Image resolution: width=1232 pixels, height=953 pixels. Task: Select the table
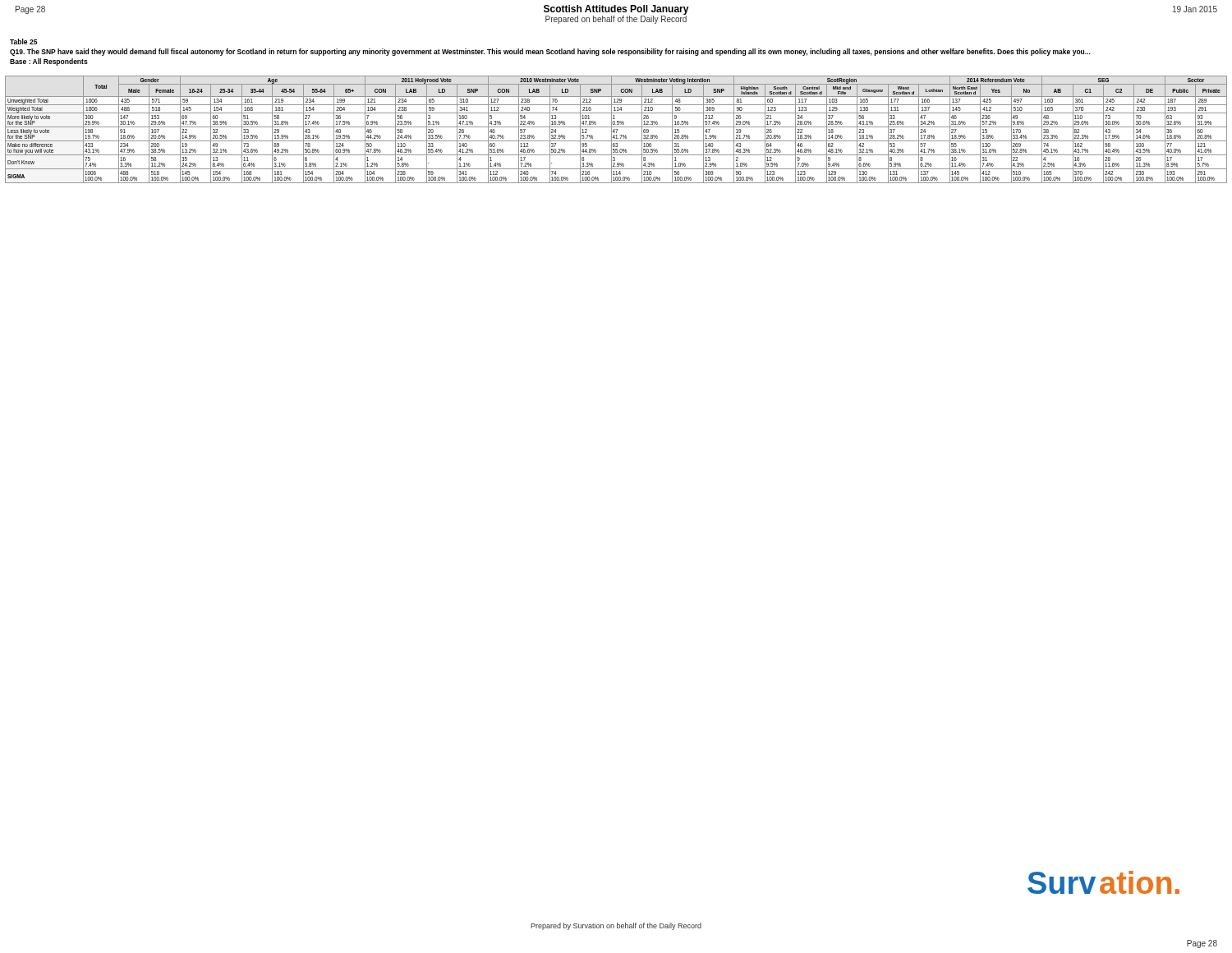point(616,129)
